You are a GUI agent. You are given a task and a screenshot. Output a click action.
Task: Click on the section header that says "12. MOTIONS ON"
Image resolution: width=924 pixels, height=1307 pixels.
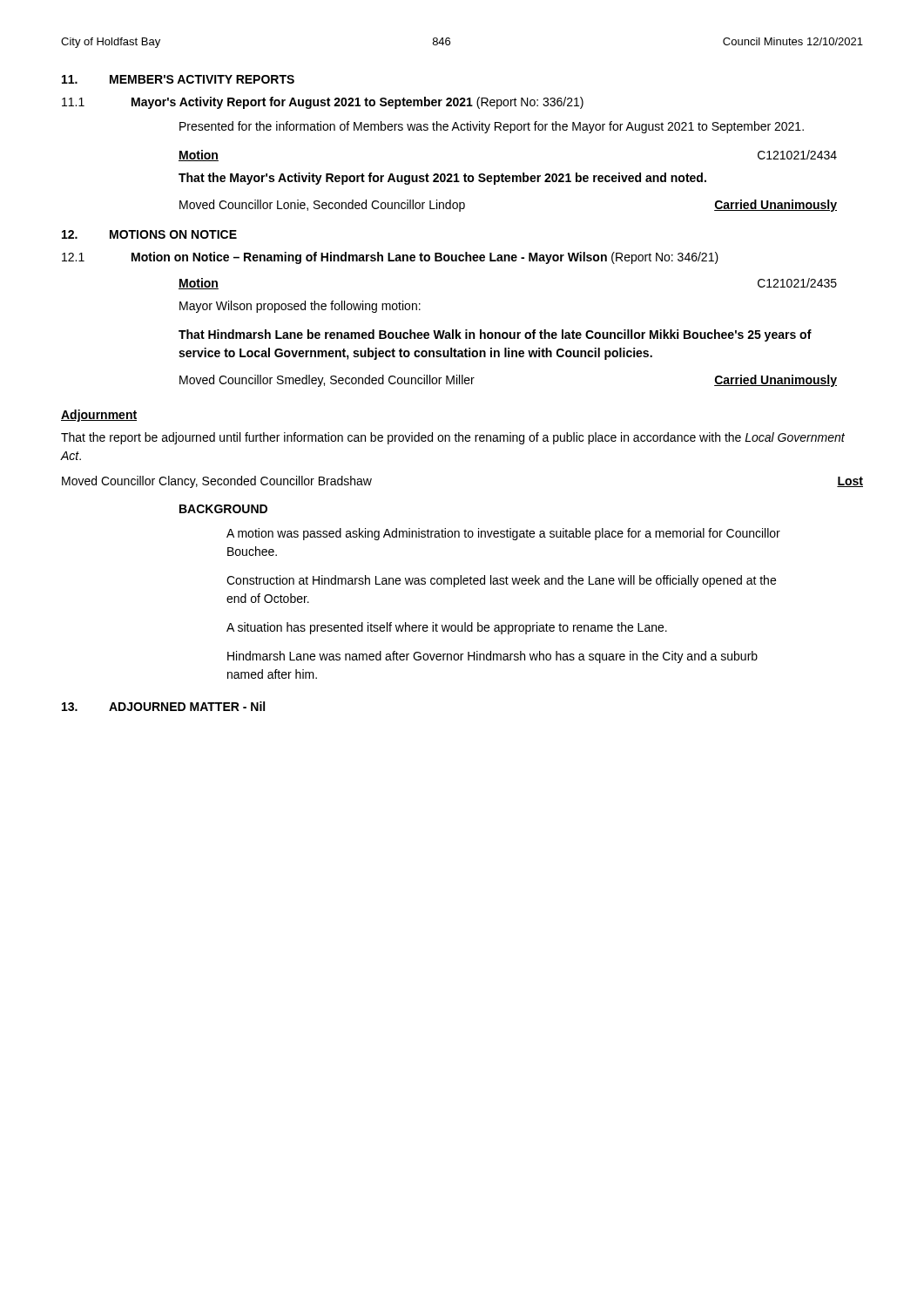point(149,234)
